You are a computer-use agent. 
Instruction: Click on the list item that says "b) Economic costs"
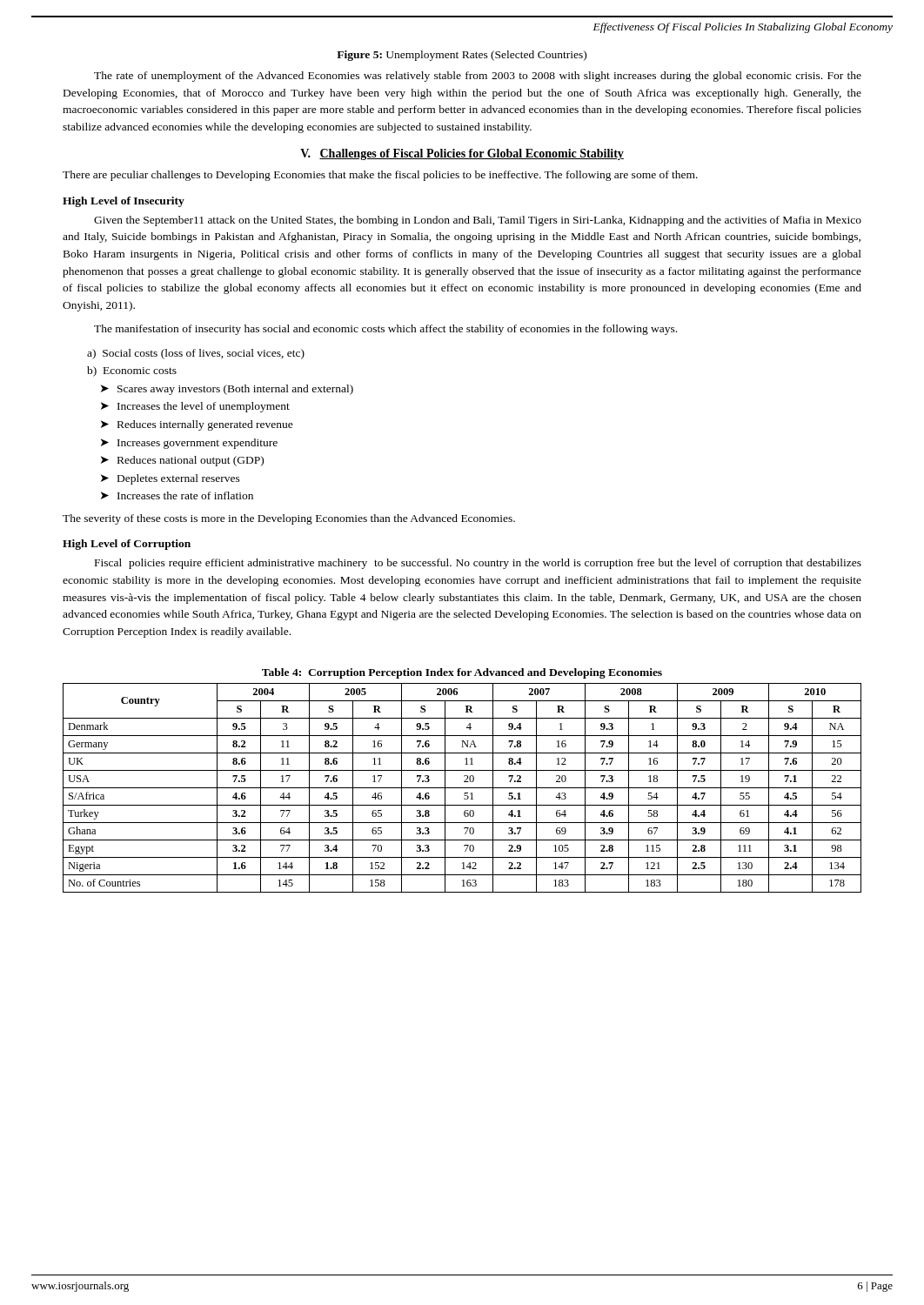pos(132,370)
